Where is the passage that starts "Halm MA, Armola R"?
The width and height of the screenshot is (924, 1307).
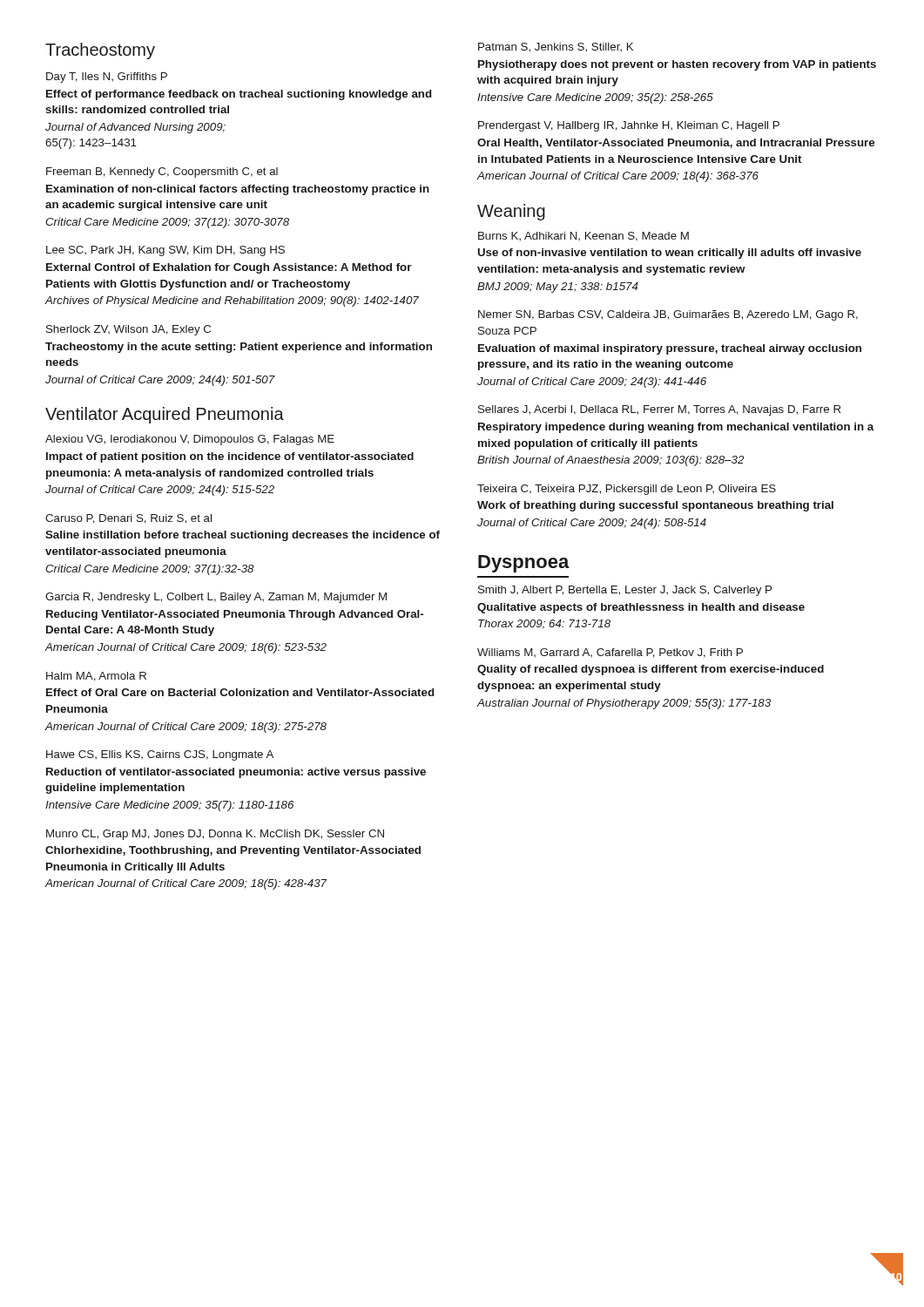[x=246, y=701]
